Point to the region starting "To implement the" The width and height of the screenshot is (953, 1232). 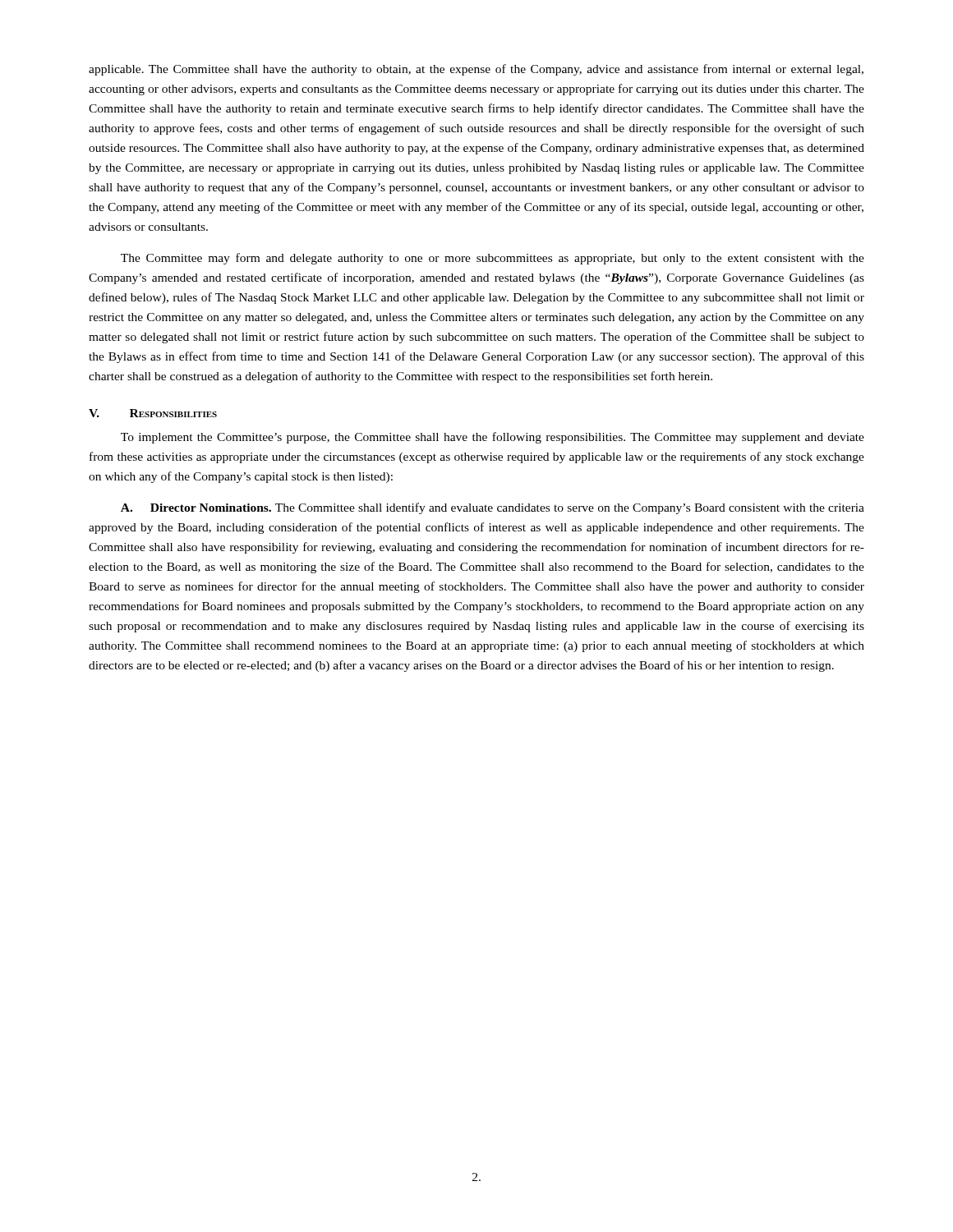click(x=476, y=457)
